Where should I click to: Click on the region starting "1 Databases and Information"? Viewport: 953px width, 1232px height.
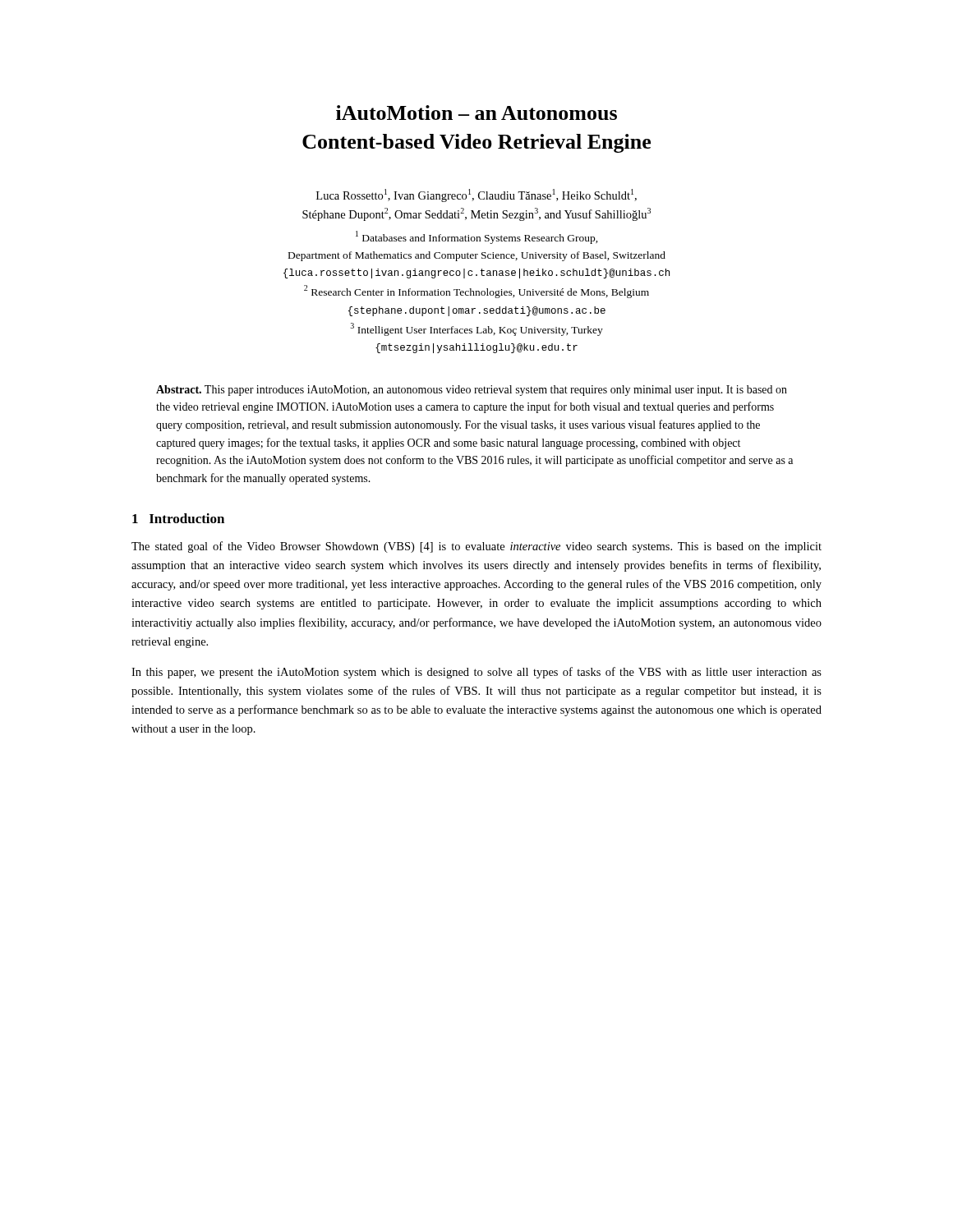click(476, 291)
